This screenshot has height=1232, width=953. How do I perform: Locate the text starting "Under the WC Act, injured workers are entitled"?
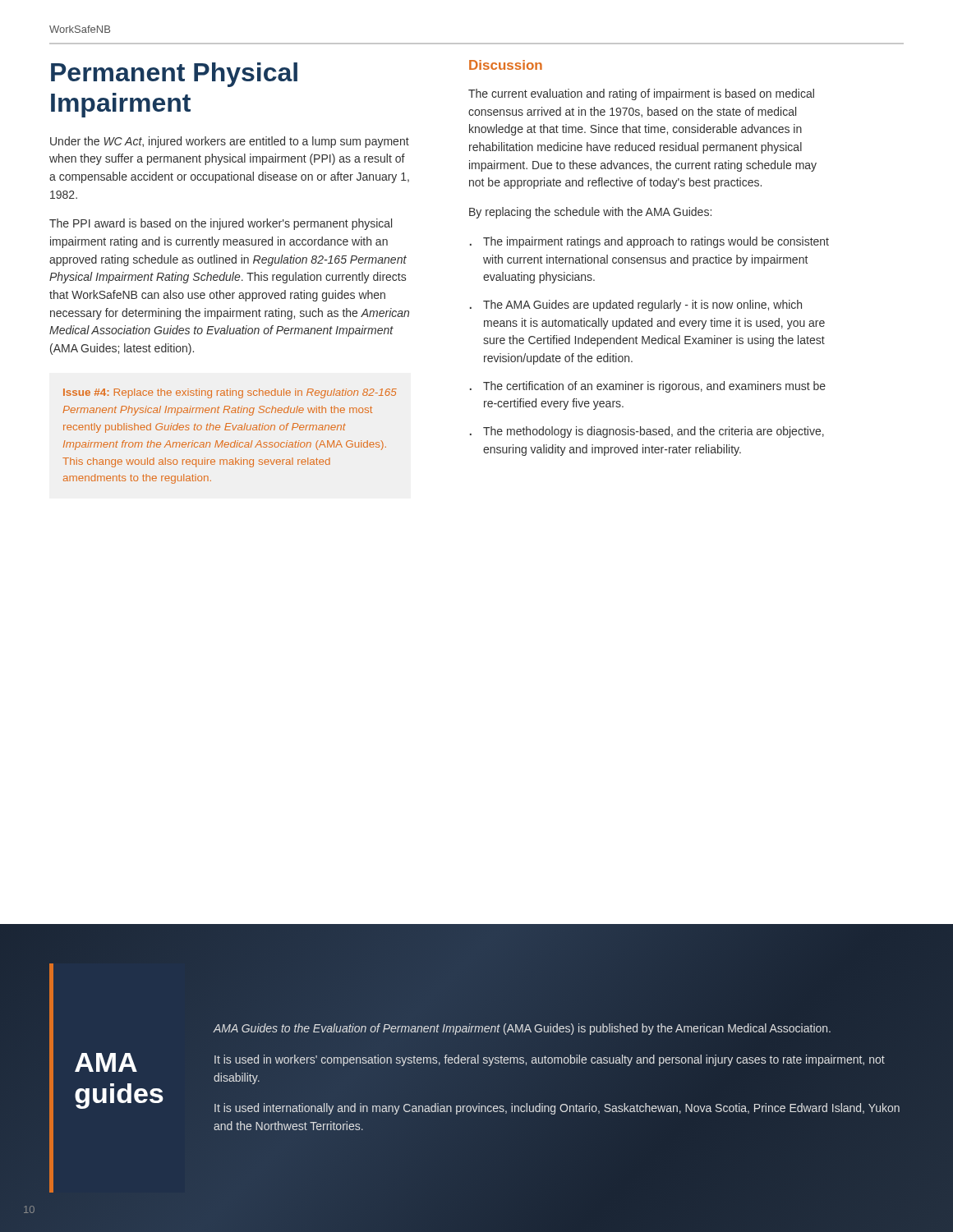pos(230,168)
